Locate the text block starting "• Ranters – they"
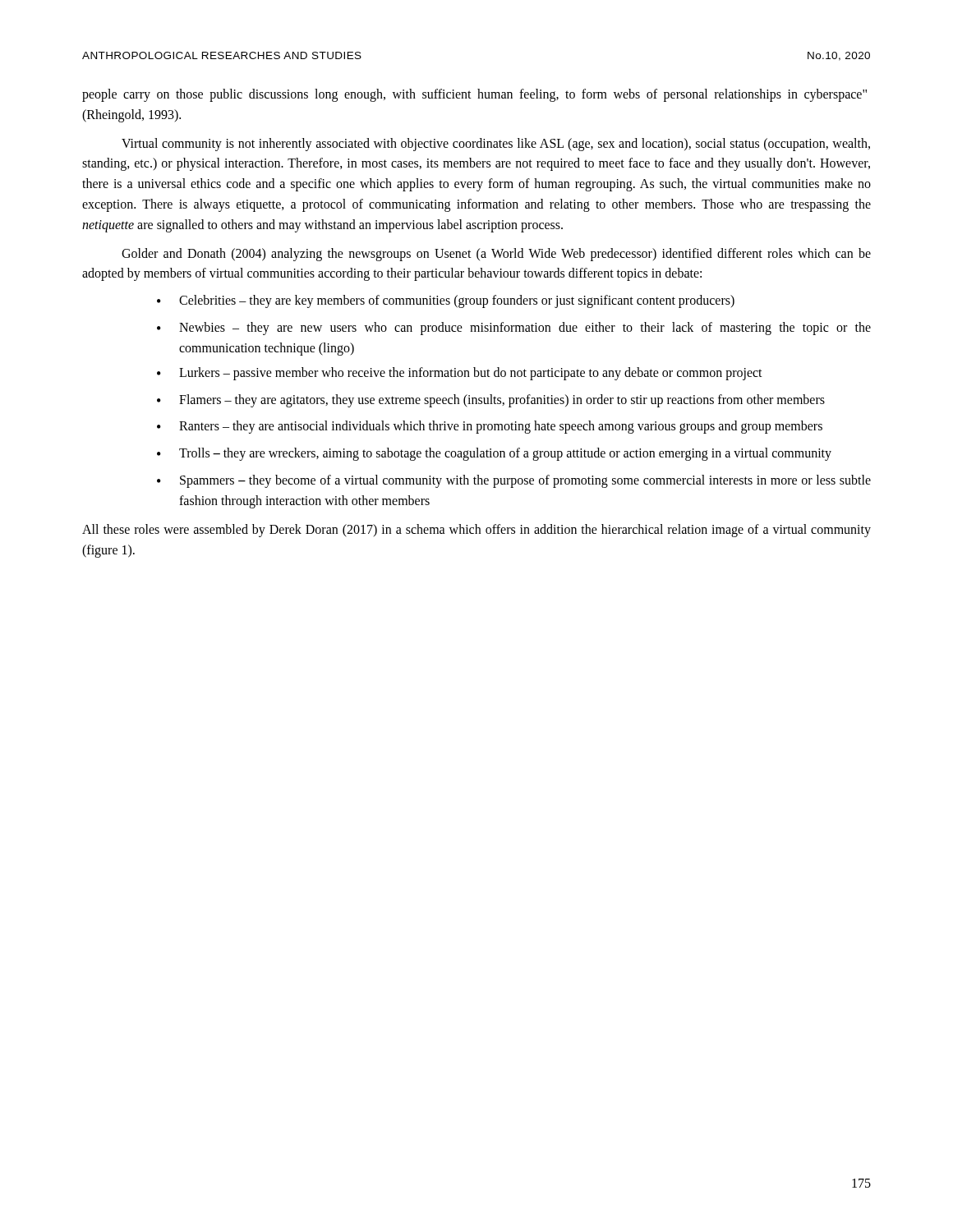 [x=513, y=428]
